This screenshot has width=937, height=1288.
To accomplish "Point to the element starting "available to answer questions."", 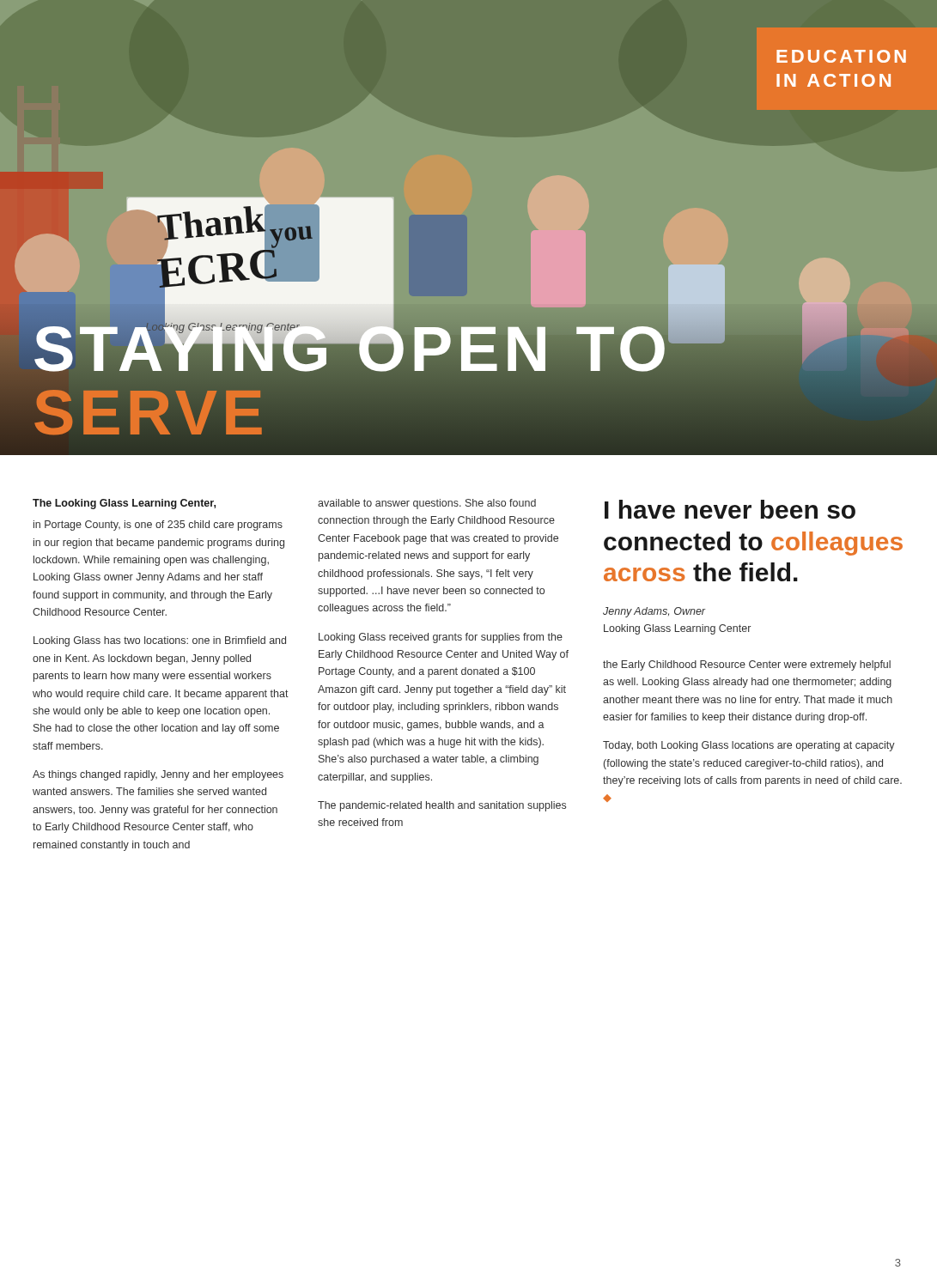I will pos(438,556).
